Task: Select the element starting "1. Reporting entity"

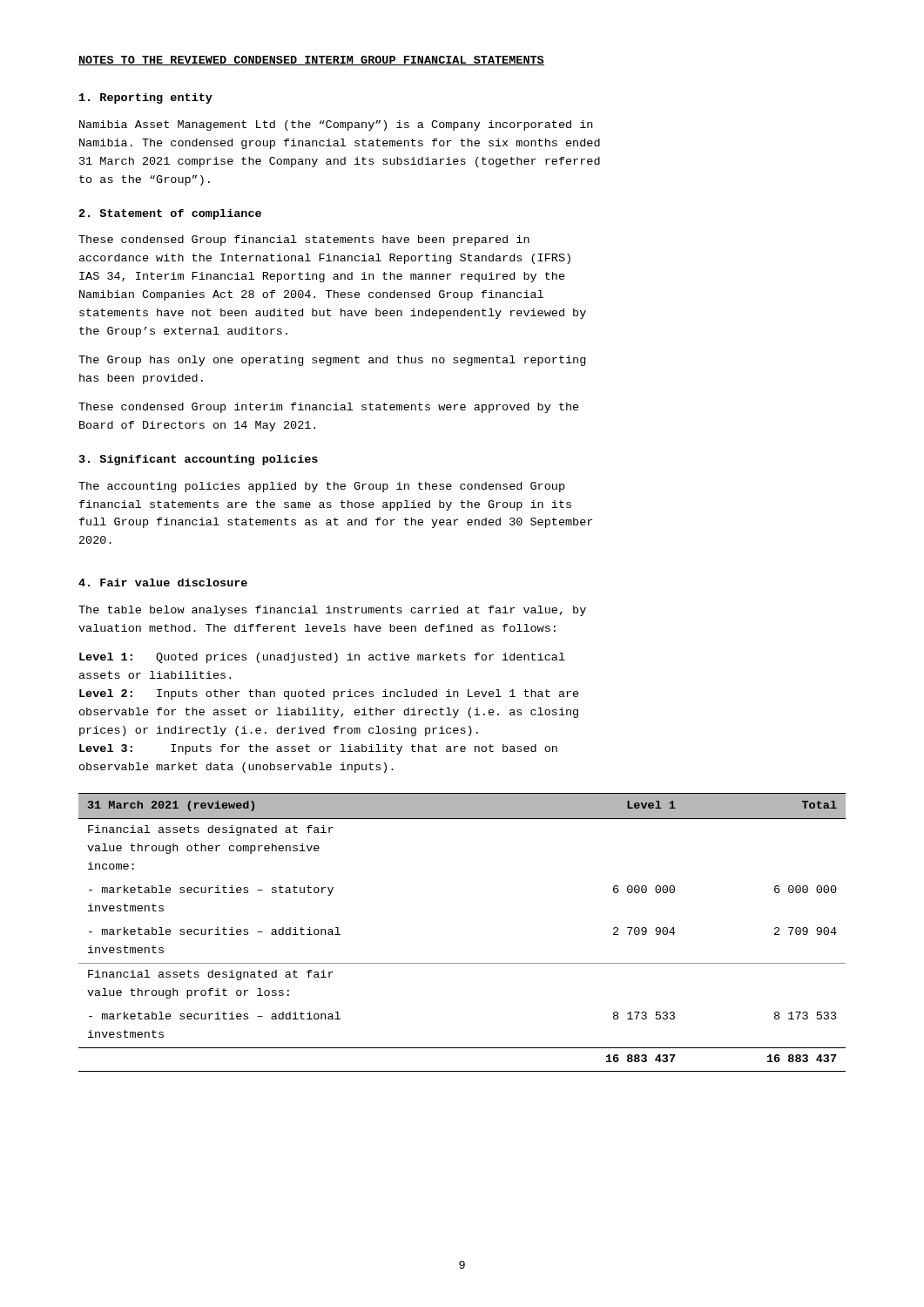Action: pos(145,98)
